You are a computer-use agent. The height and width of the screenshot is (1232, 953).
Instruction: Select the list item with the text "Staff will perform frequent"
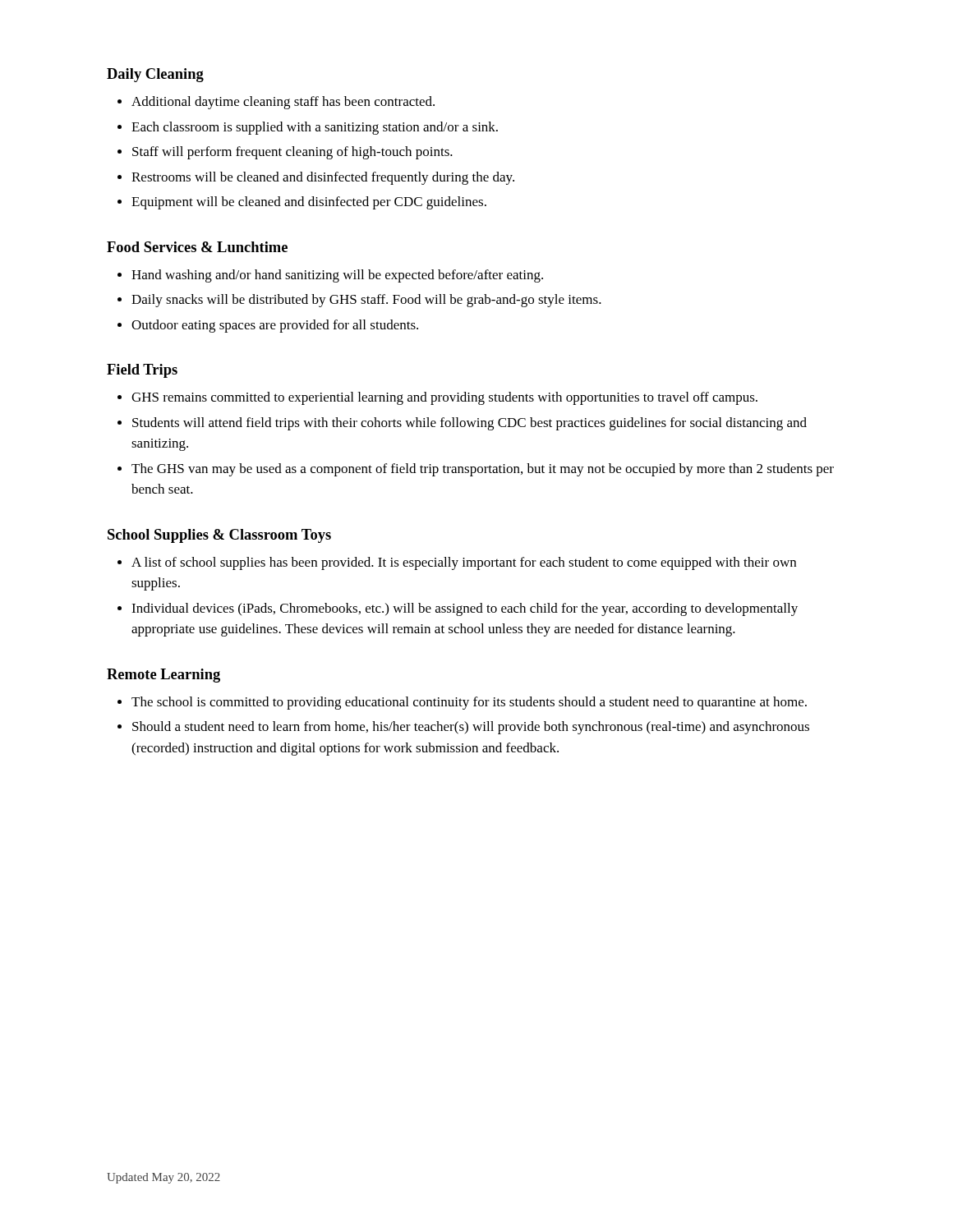tap(292, 153)
